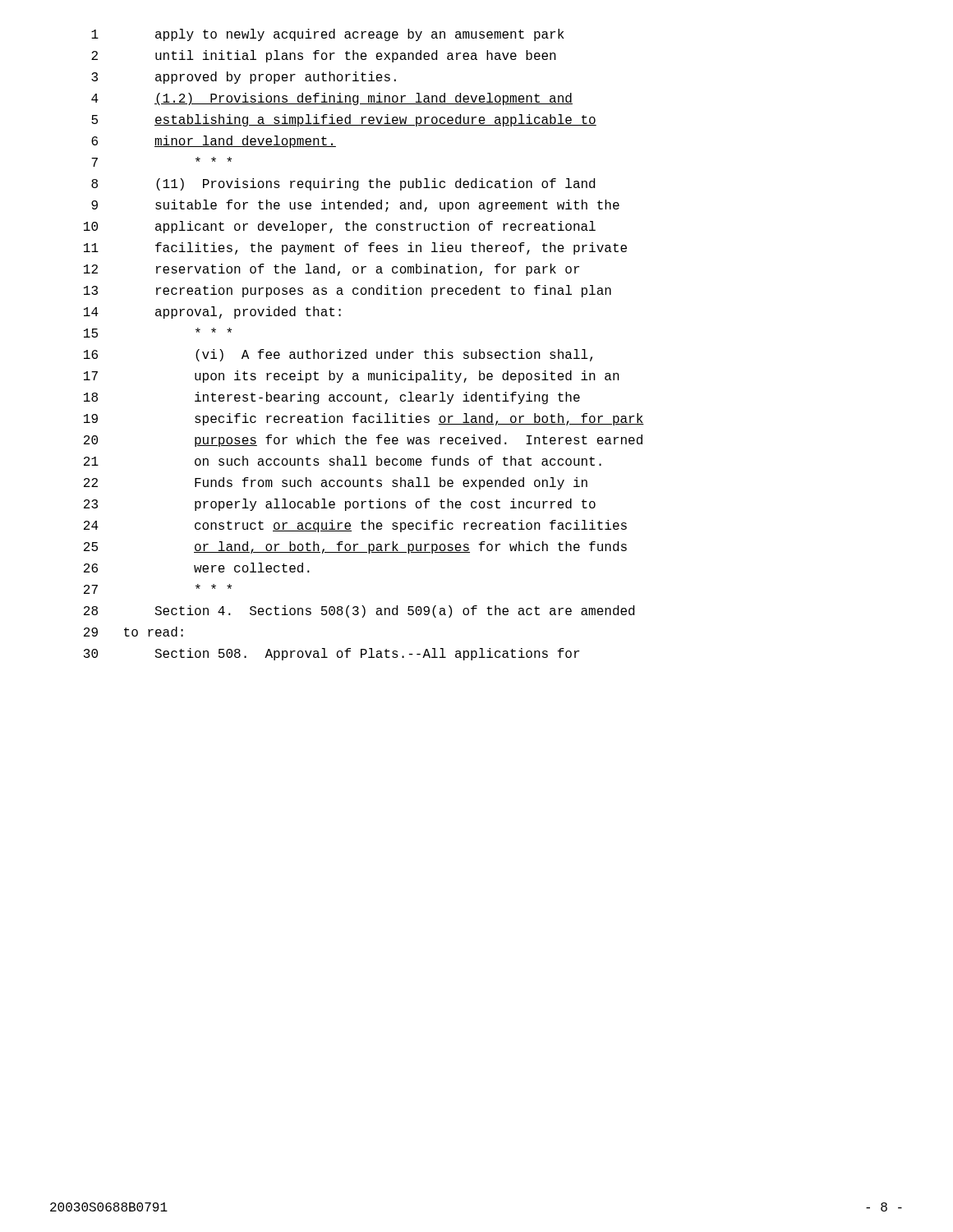
Task: Click on the text starting "11 facilities, the payment of"
Action: point(476,249)
